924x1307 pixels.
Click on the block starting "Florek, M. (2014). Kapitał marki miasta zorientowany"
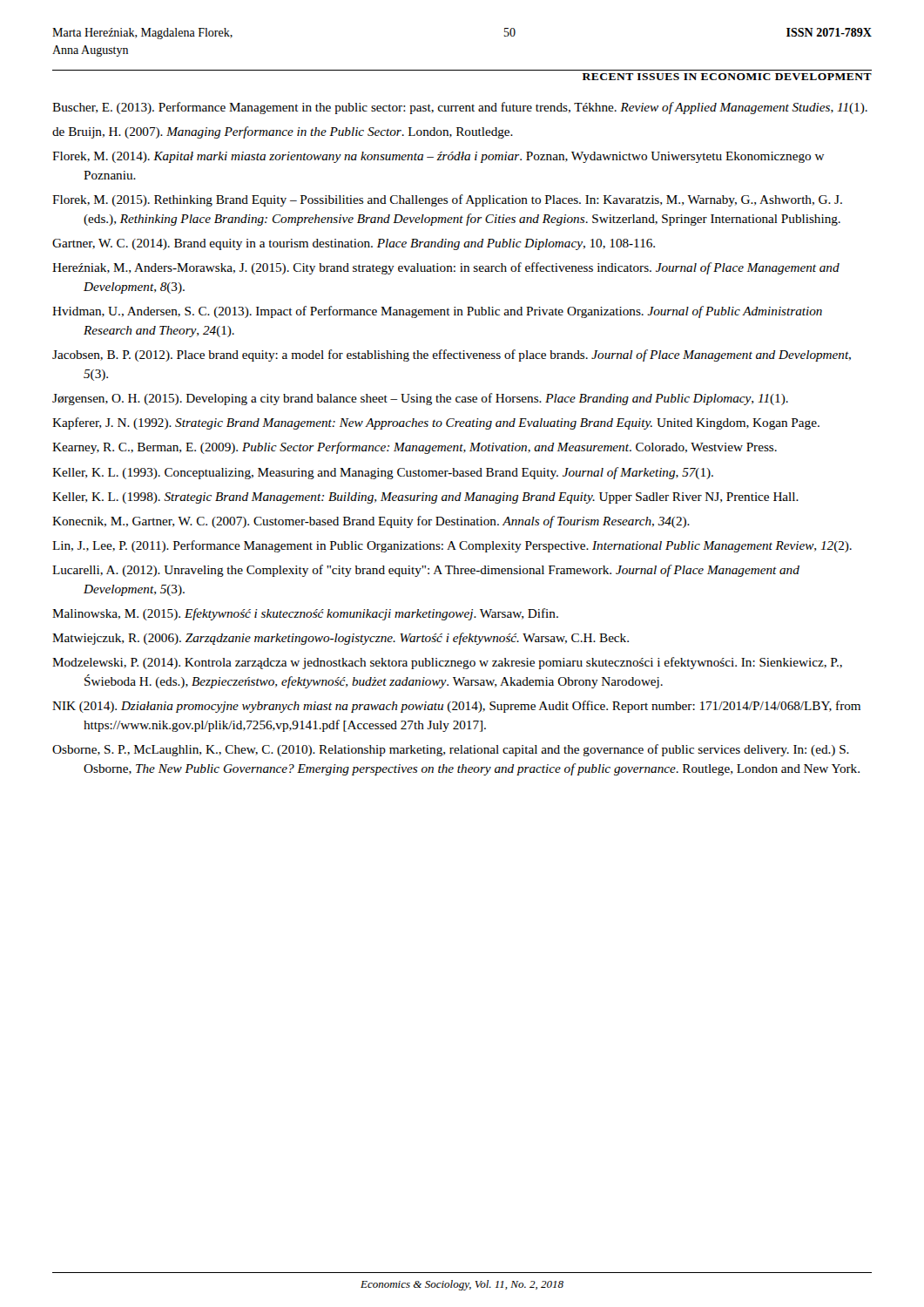coord(438,165)
